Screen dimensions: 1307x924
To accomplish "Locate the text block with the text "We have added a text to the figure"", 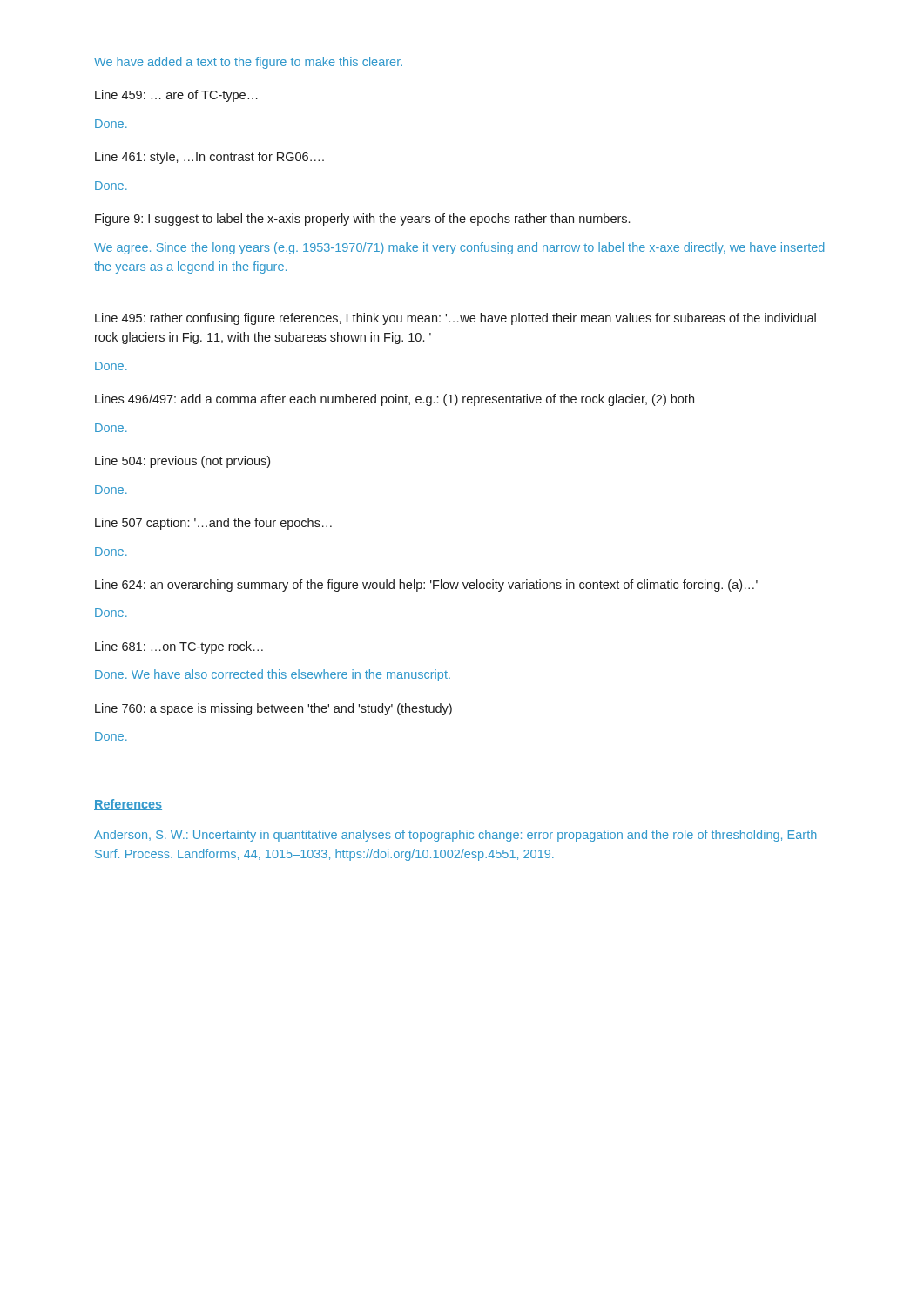I will [x=249, y=62].
